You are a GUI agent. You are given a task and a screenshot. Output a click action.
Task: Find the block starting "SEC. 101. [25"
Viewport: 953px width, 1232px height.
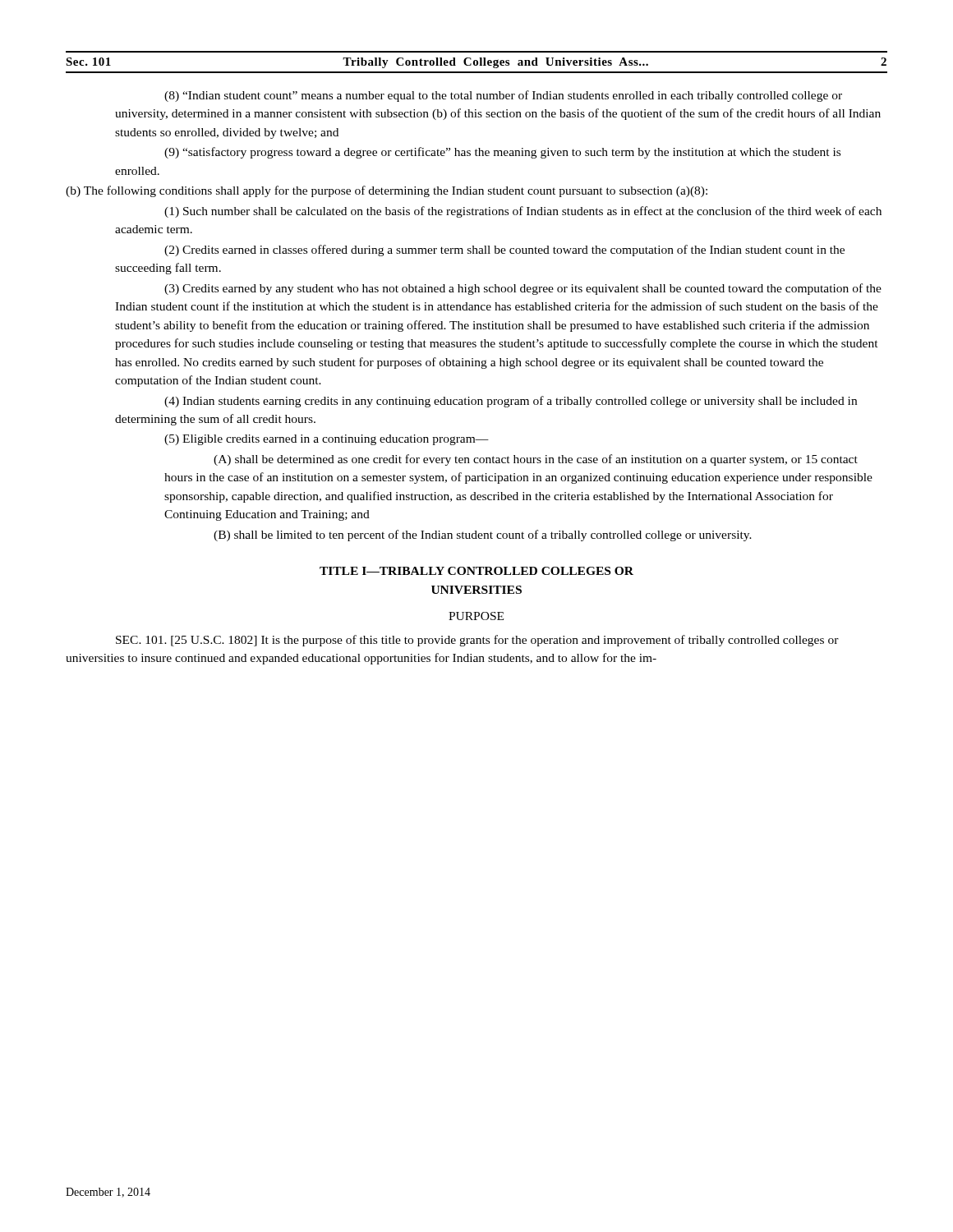coord(476,649)
